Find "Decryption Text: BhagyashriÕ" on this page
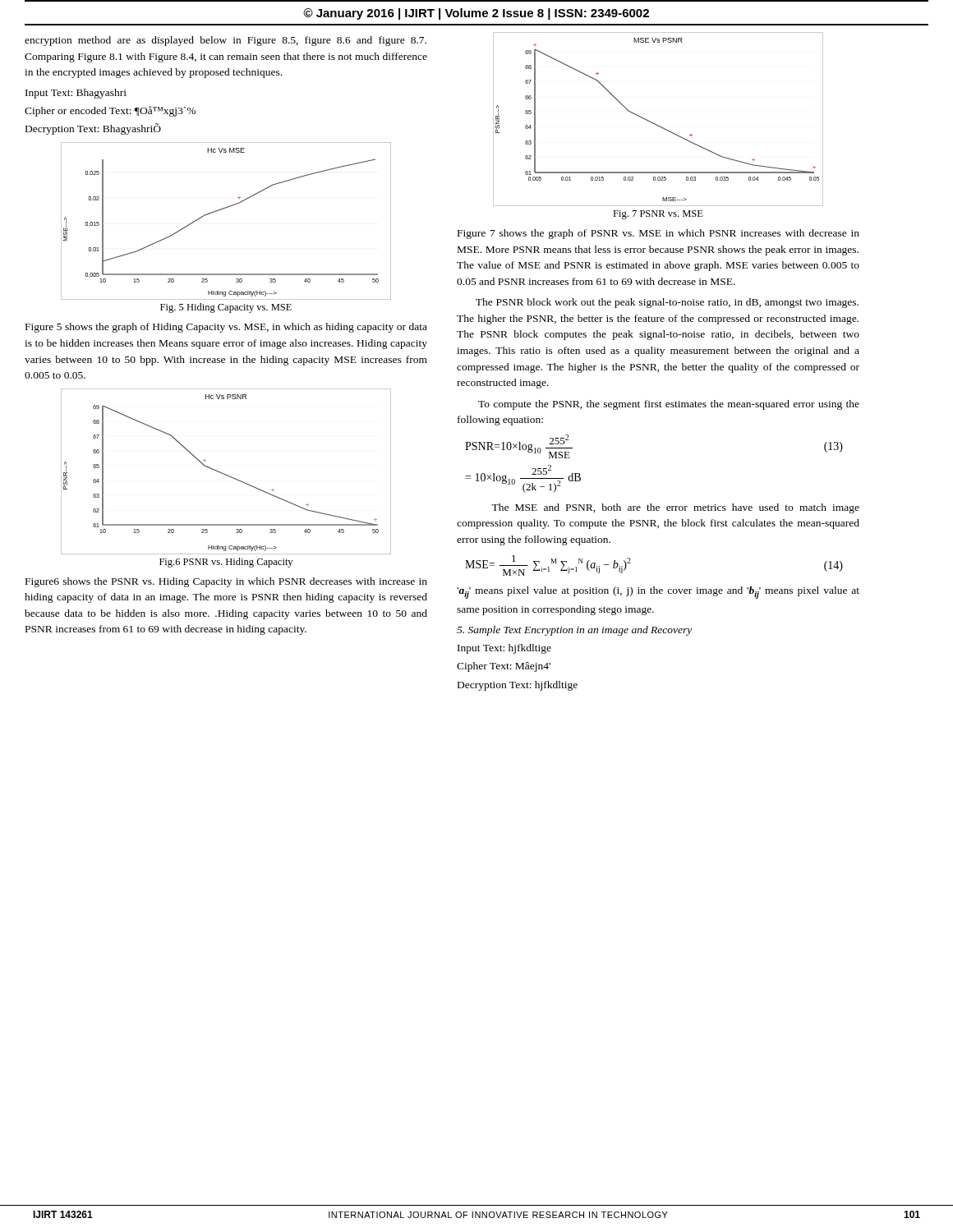 click(93, 129)
